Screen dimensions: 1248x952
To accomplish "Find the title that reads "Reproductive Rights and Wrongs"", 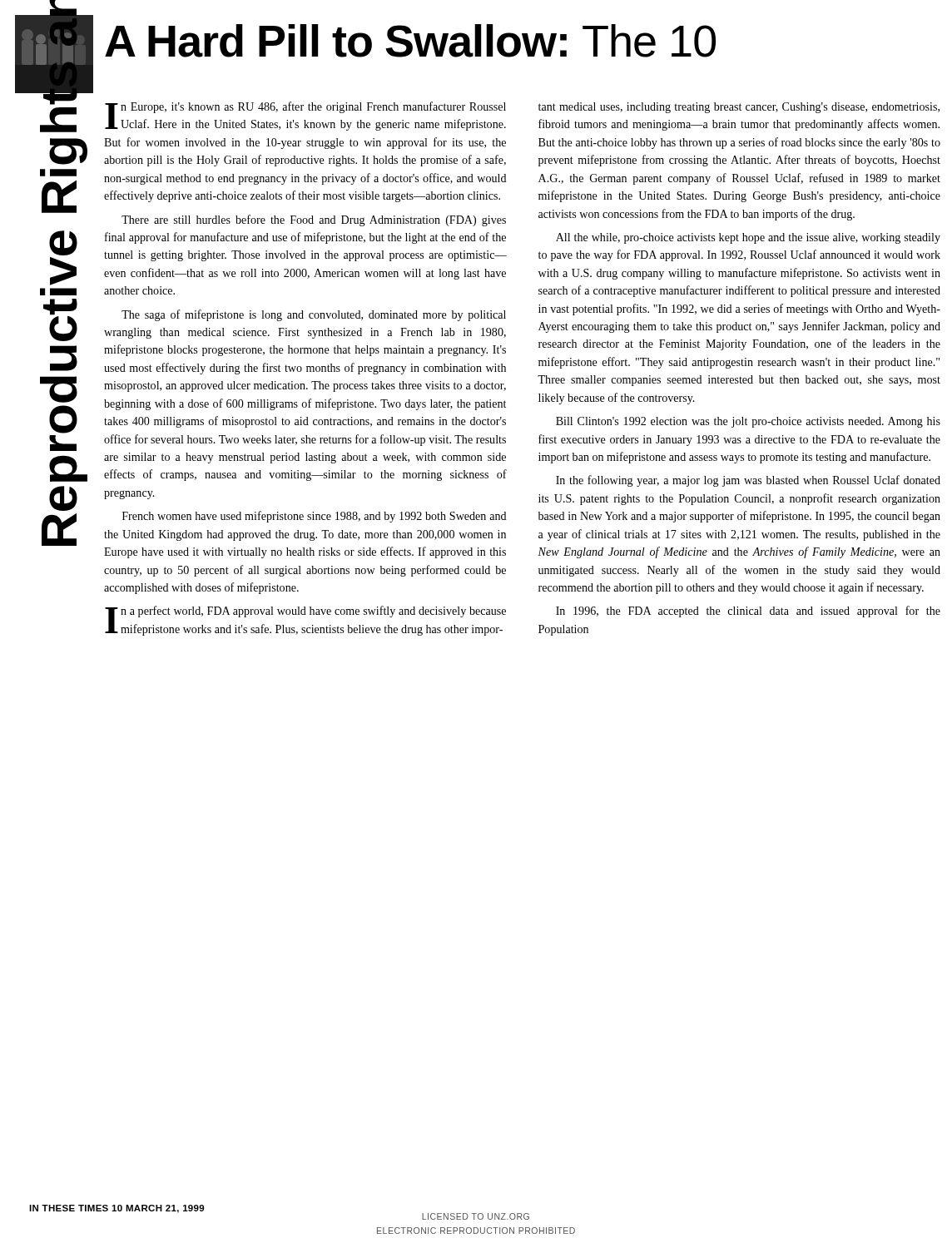I will [58, 275].
